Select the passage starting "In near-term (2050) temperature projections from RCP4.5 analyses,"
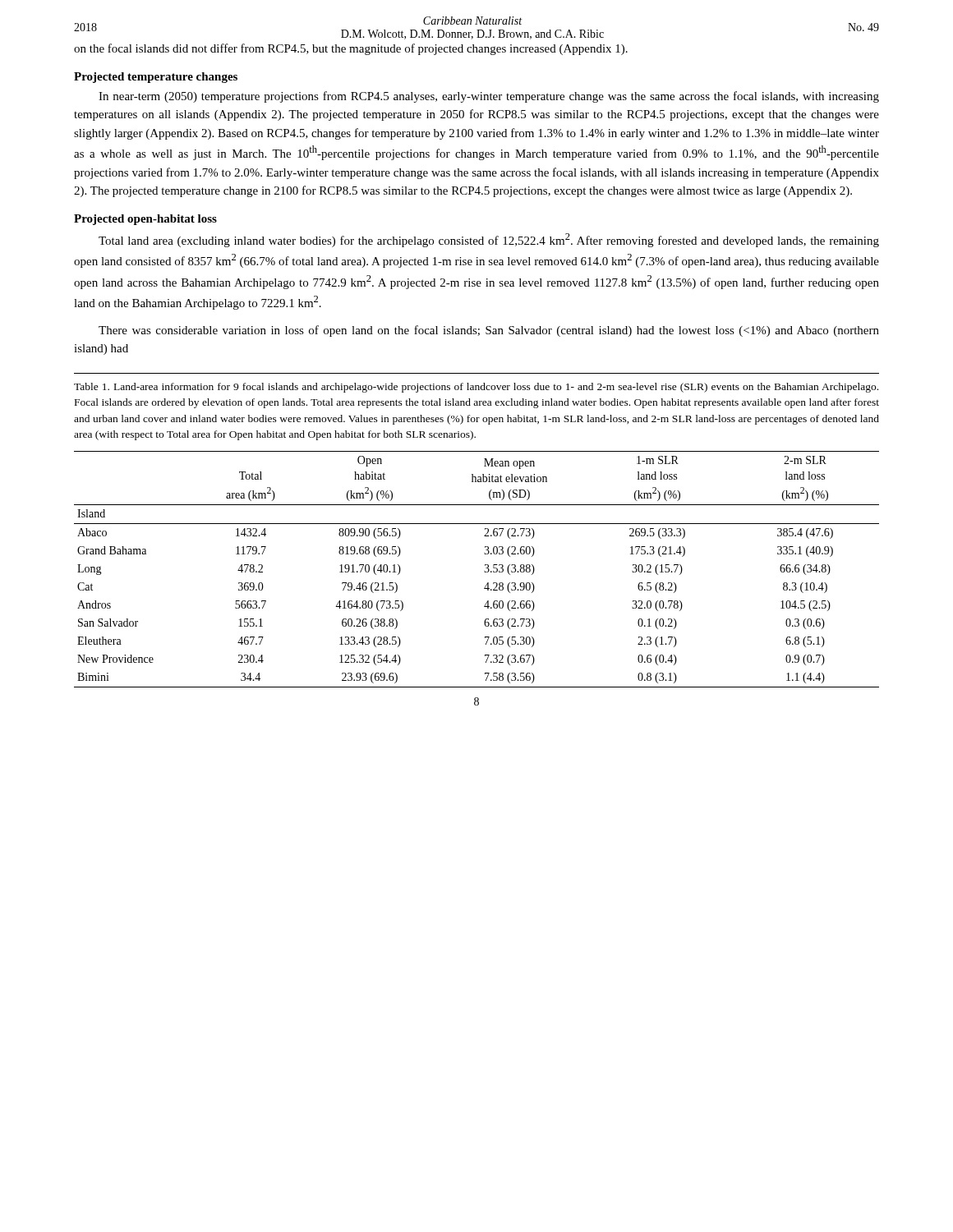Screen dimensions: 1232x953 click(476, 143)
